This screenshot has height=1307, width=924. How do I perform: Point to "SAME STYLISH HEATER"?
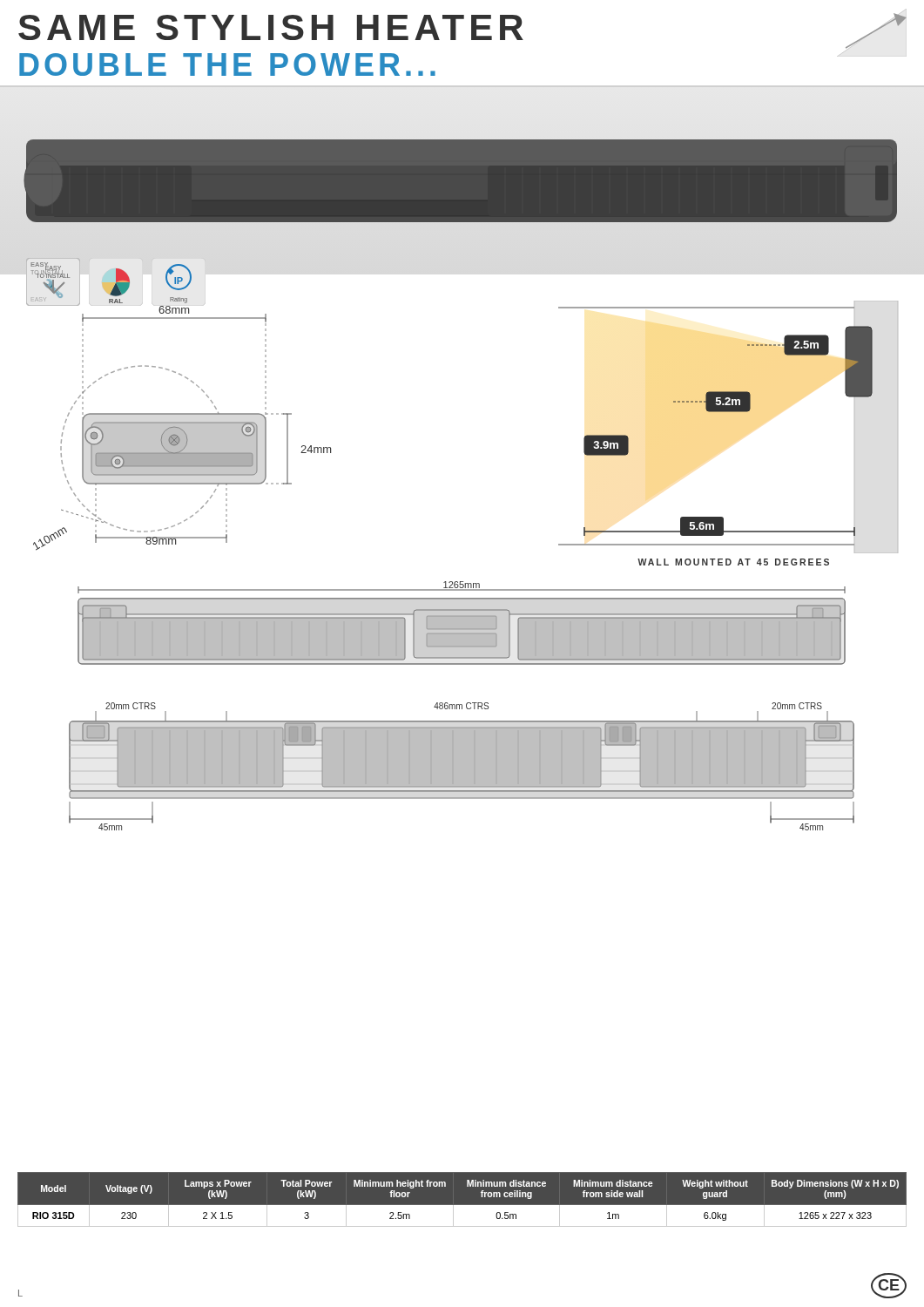coord(273,27)
